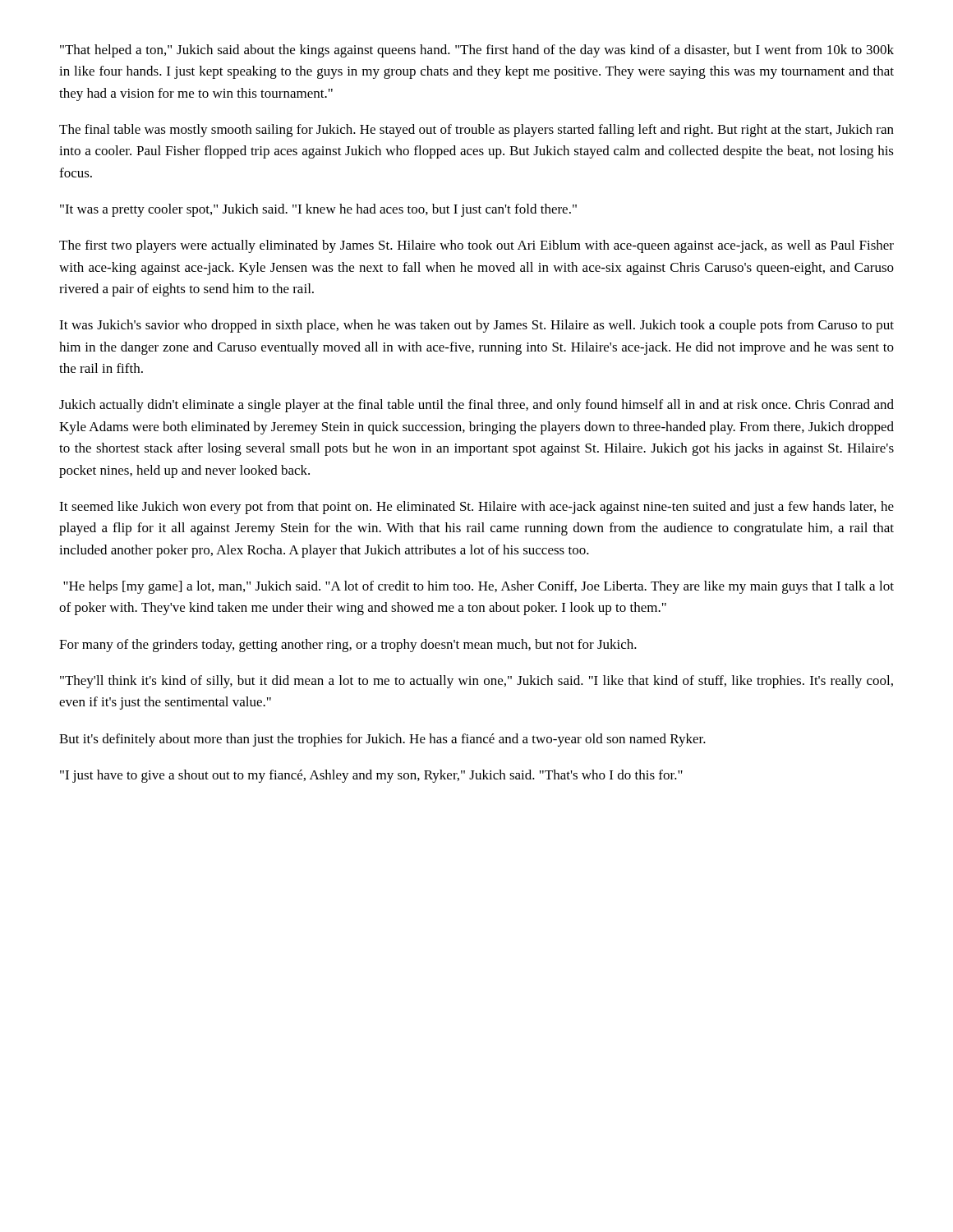
Task: Navigate to the block starting "But it's definitely about more"
Action: click(x=383, y=738)
